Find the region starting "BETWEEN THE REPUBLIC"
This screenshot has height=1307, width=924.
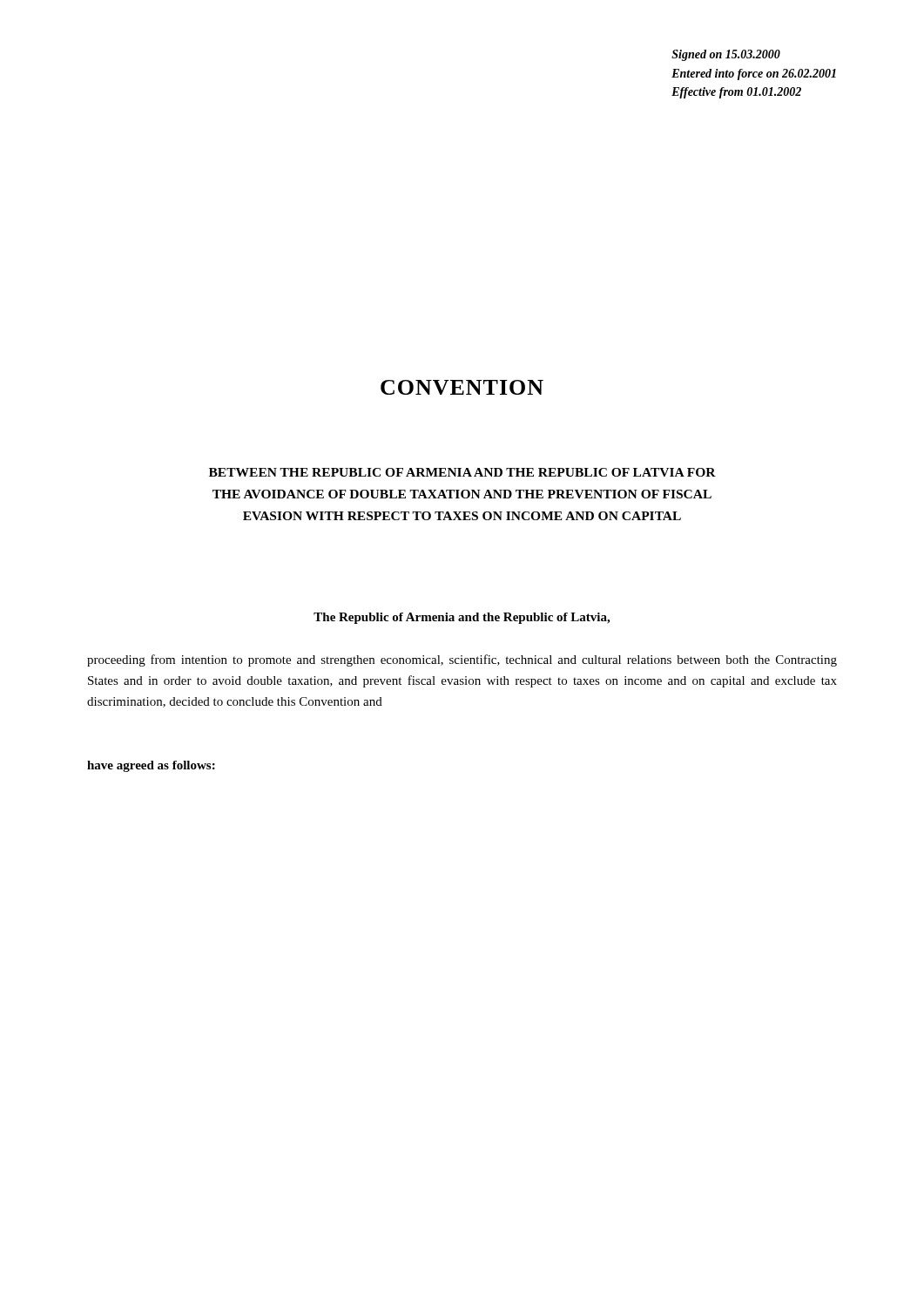click(x=462, y=494)
